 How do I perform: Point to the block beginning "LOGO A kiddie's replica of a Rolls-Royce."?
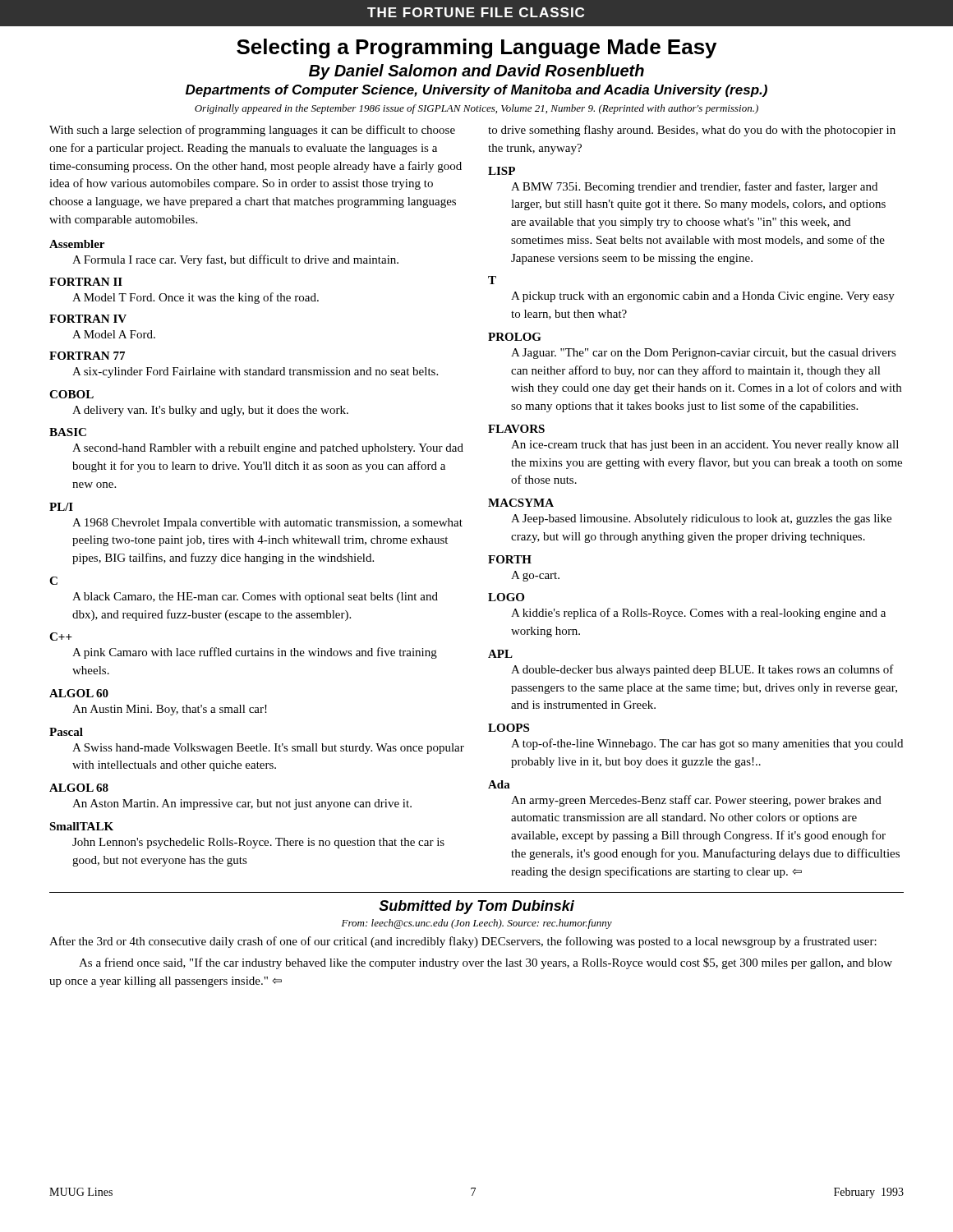(696, 616)
